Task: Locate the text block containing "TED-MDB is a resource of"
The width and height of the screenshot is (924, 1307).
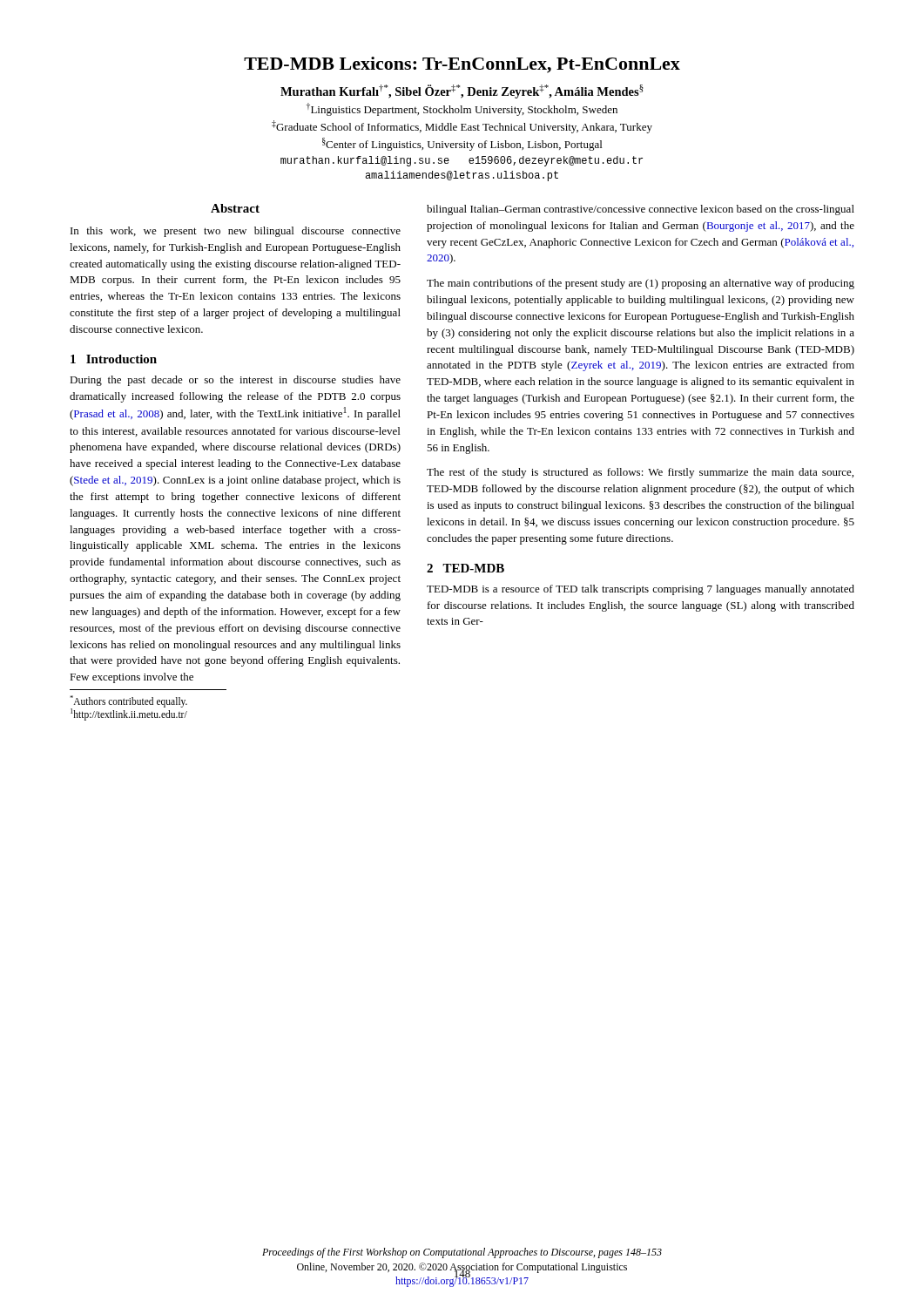Action: click(641, 605)
